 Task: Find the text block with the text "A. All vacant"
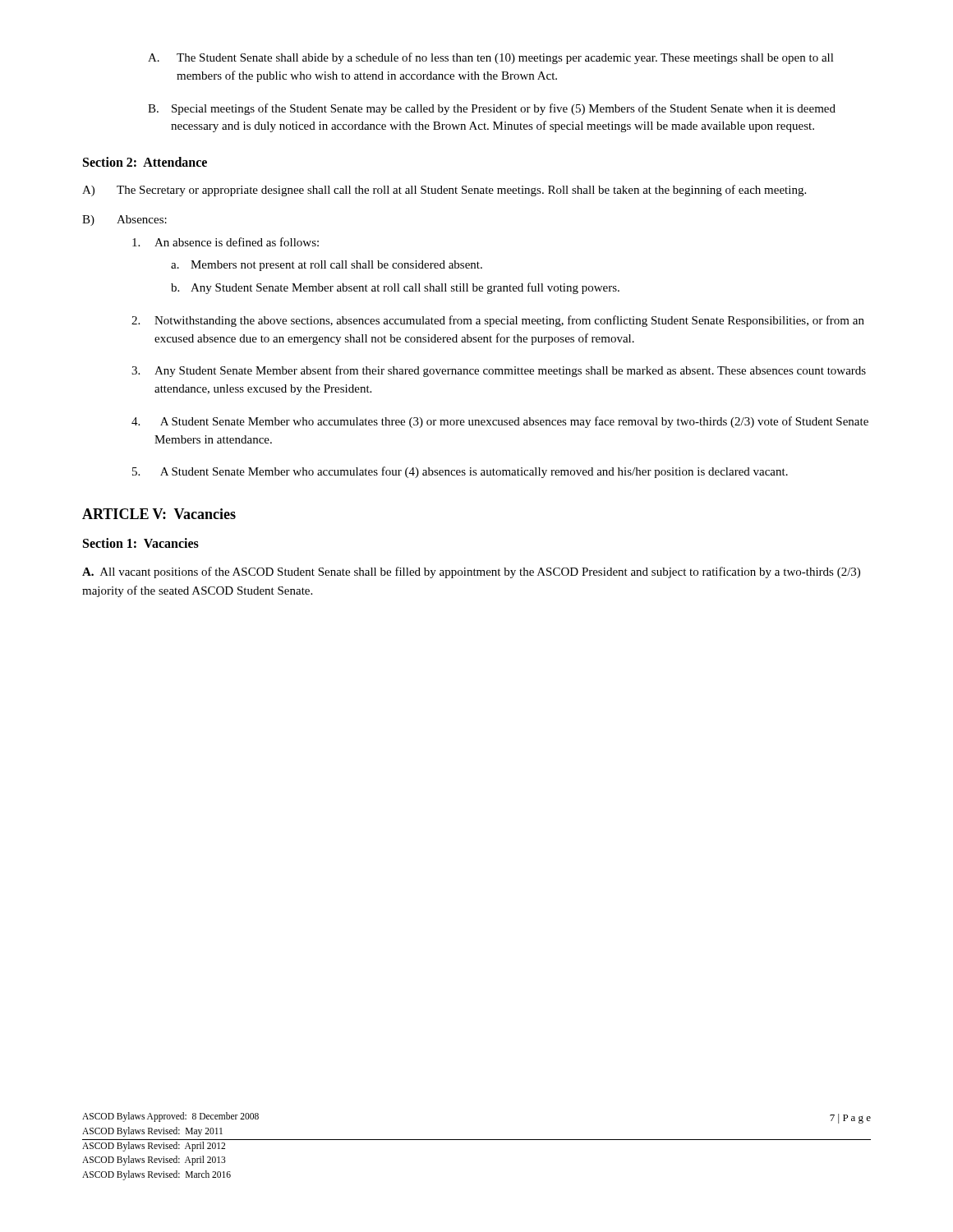coord(471,581)
